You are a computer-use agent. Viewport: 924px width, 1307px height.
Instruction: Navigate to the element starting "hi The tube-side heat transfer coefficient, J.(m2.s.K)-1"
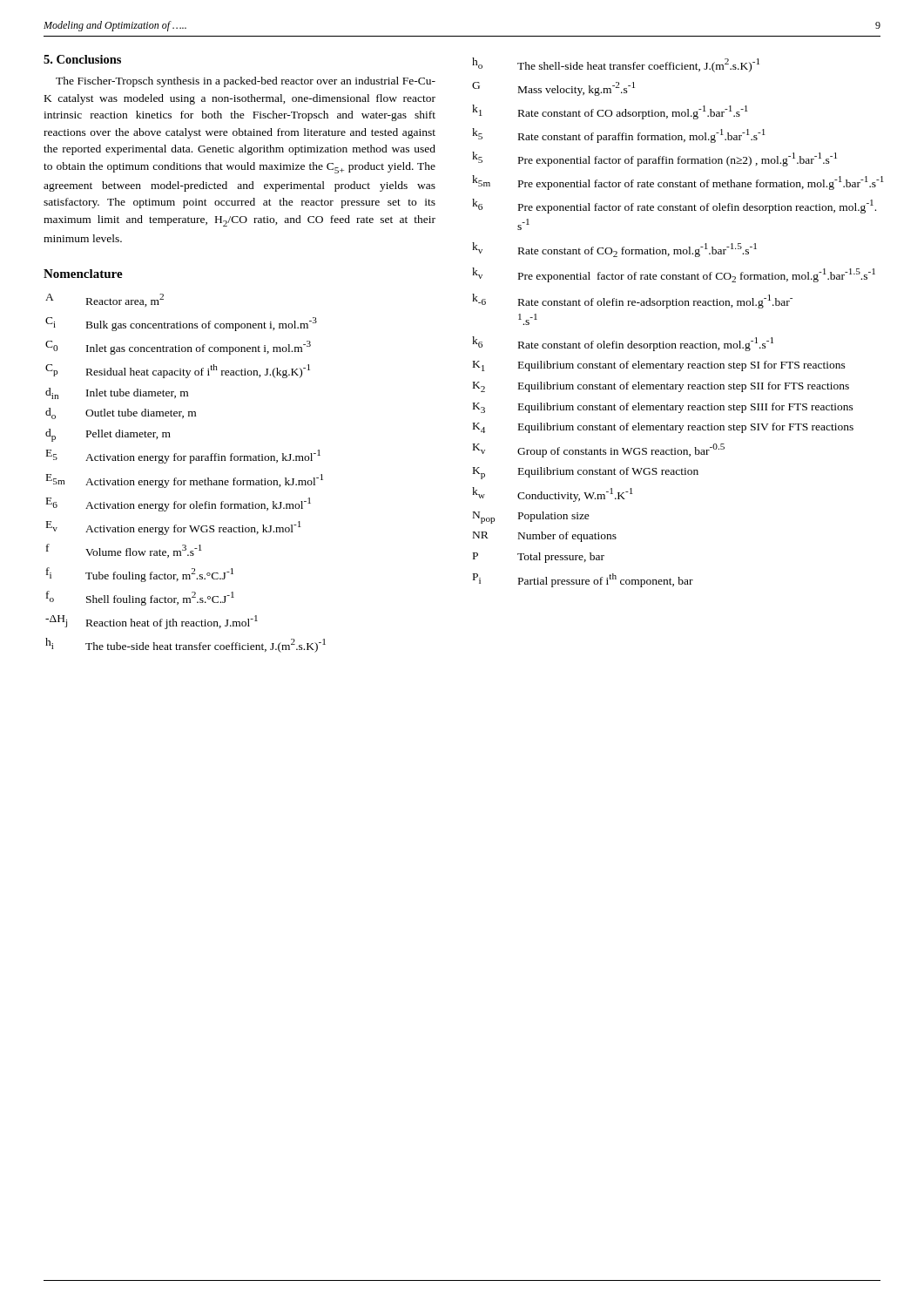pos(240,645)
